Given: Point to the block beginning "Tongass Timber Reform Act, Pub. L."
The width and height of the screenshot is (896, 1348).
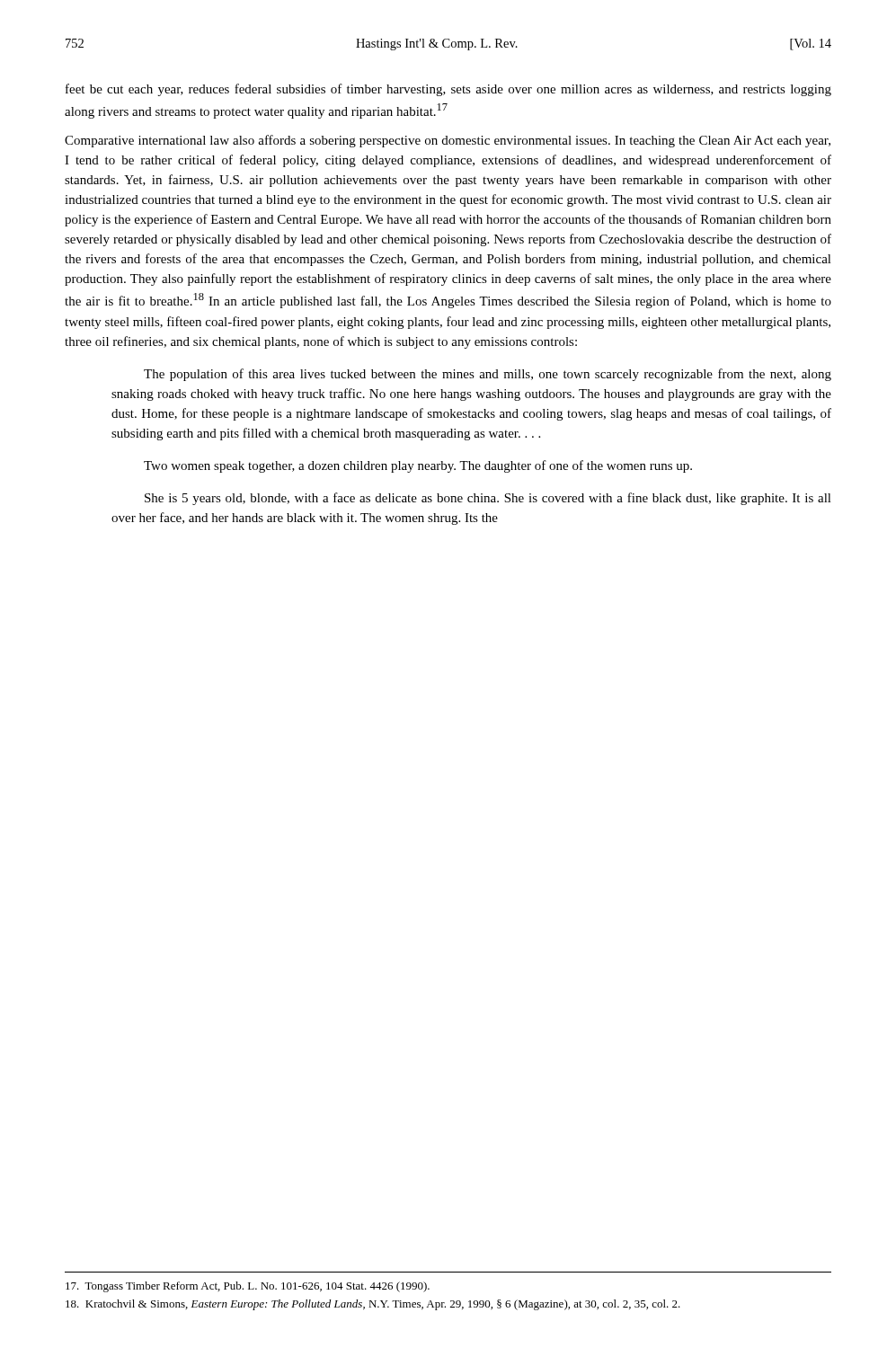Looking at the screenshot, I should point(247,1285).
